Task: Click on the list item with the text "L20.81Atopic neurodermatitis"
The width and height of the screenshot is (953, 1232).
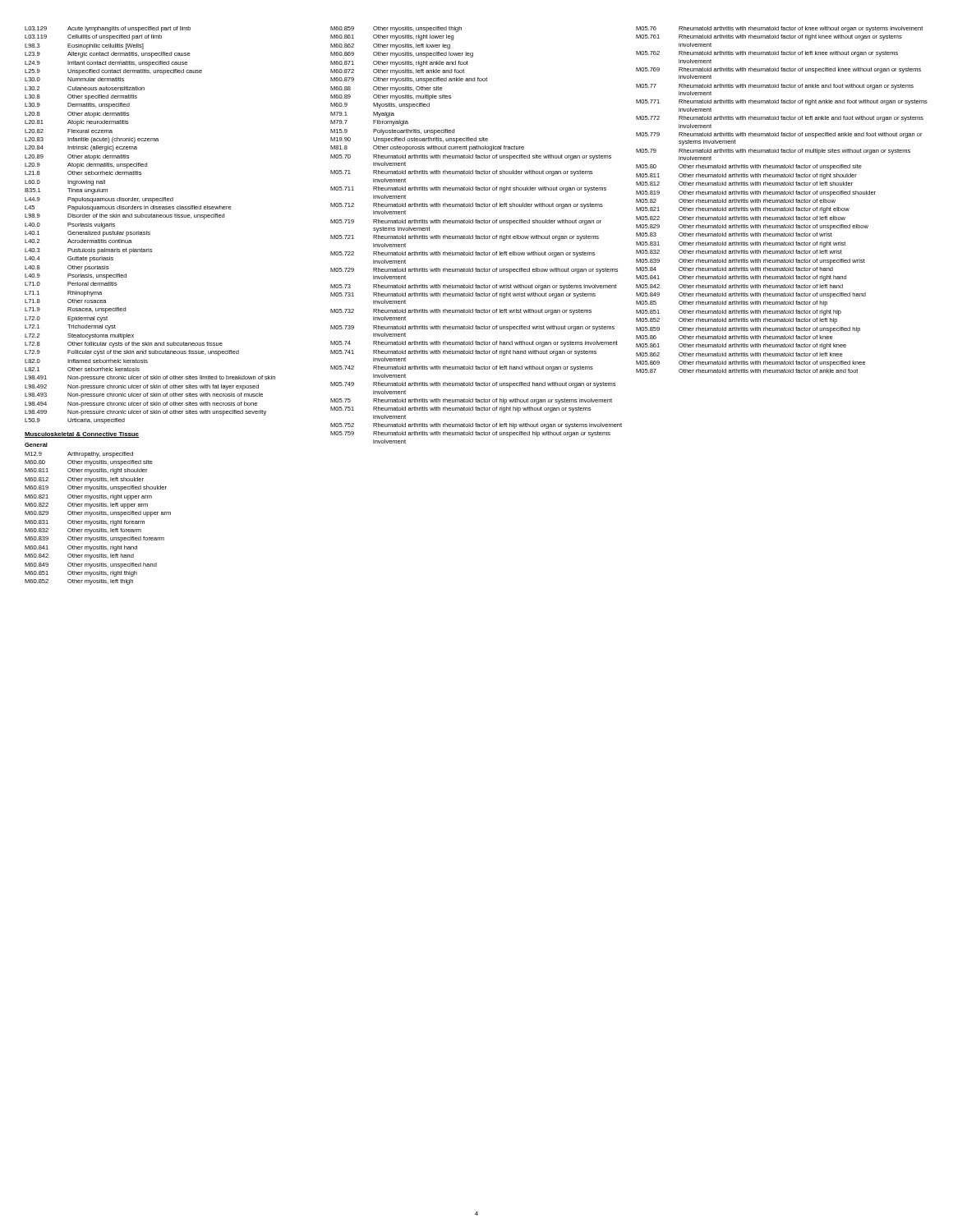Action: click(x=76, y=123)
